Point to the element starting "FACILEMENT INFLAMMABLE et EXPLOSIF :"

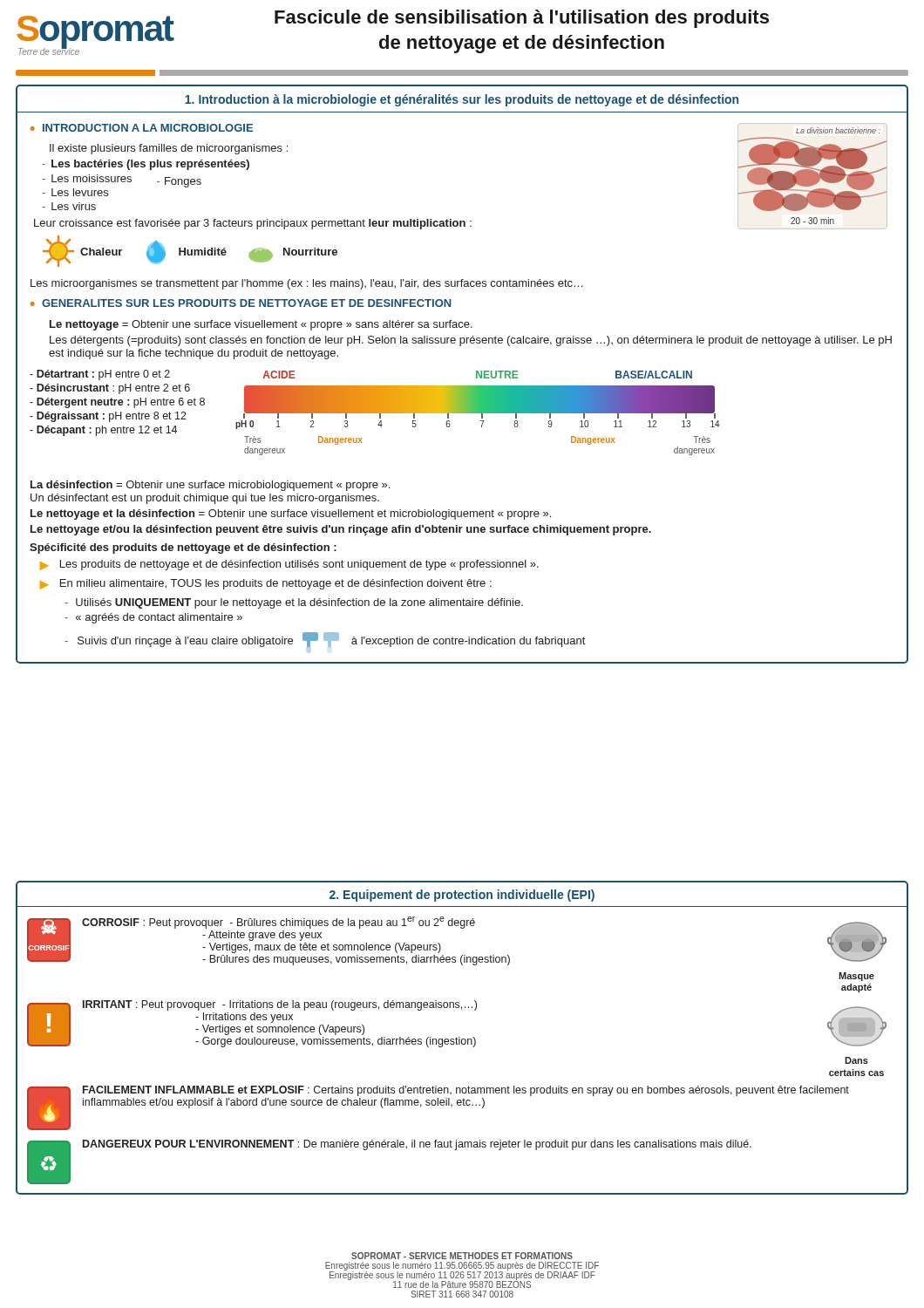[x=465, y=1096]
